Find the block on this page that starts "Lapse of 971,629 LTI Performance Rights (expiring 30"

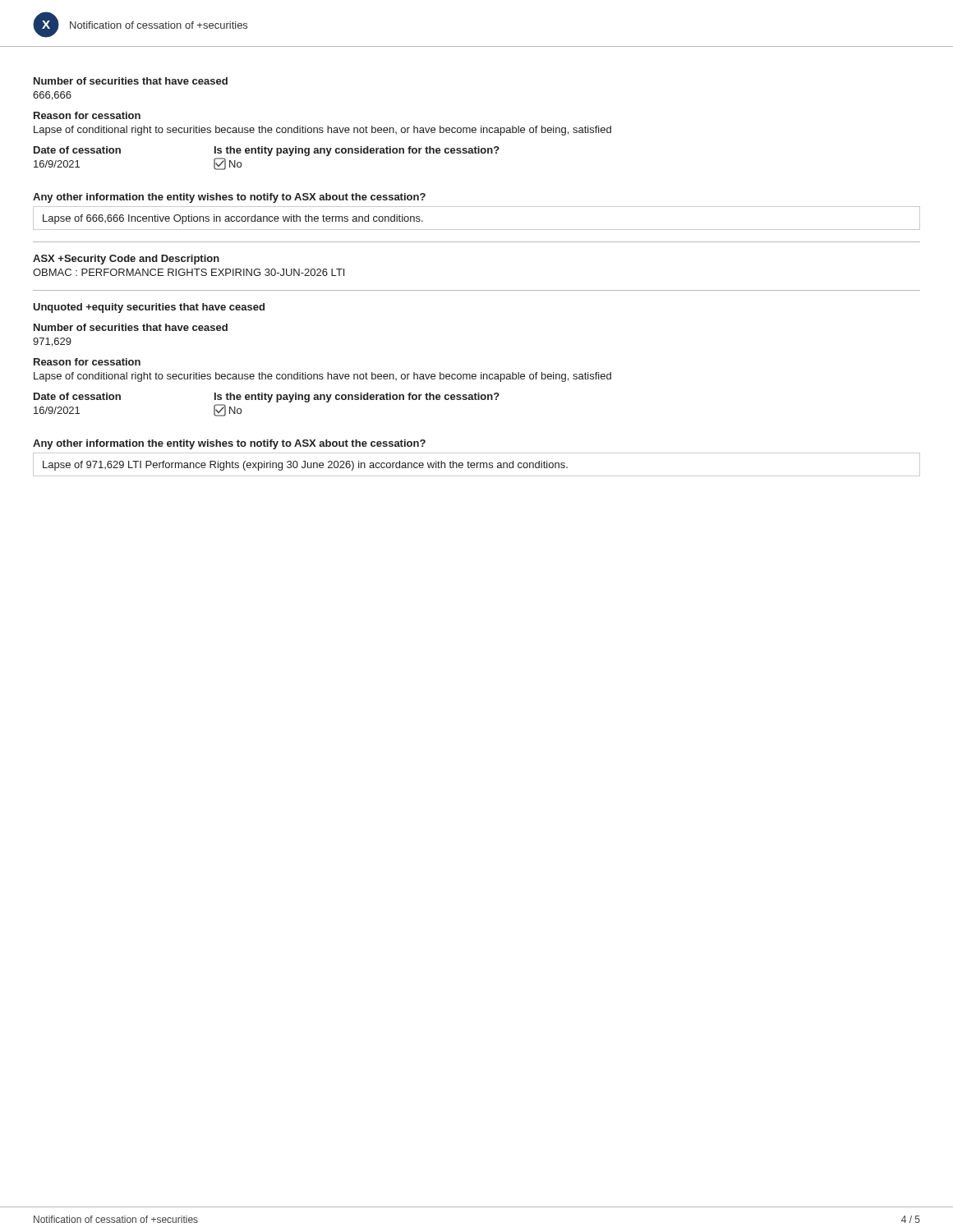pyautogui.click(x=305, y=464)
